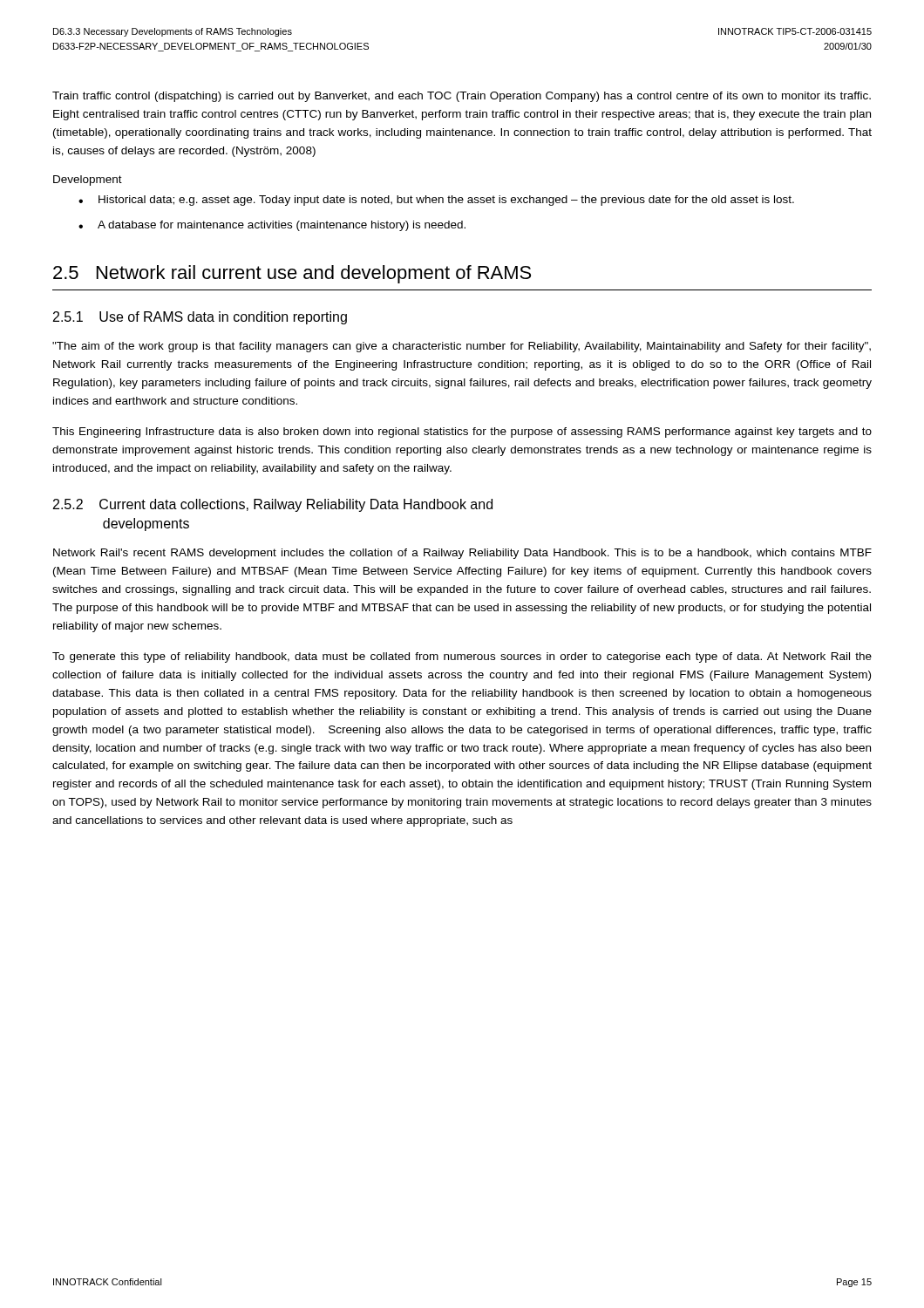Select the section header that reads "2.5.2 Current data collections,"
924x1308 pixels.
(x=273, y=514)
